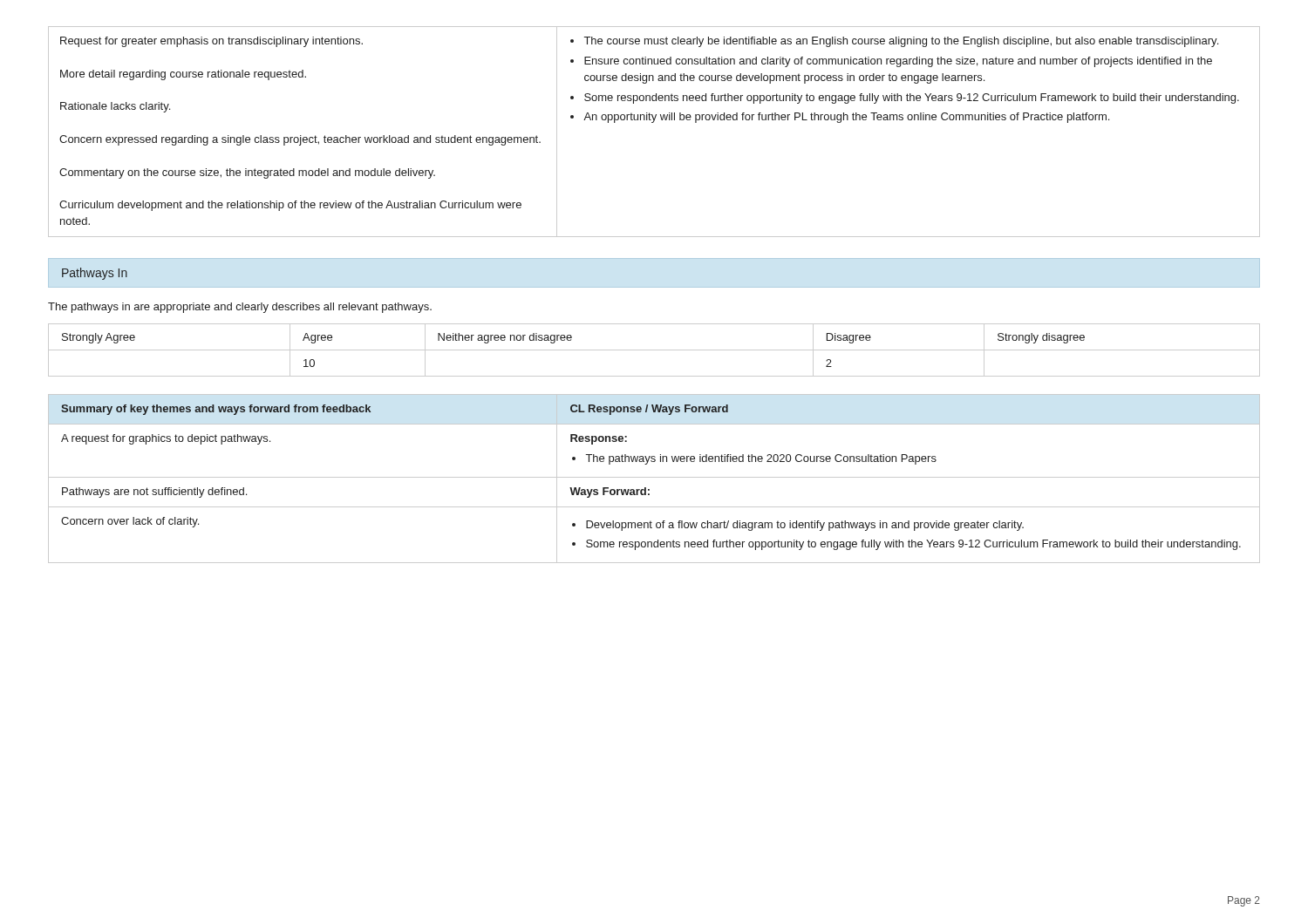Point to the block beginning "The pathways in are appropriate and clearly describes"
1308x924 pixels.
coord(240,306)
